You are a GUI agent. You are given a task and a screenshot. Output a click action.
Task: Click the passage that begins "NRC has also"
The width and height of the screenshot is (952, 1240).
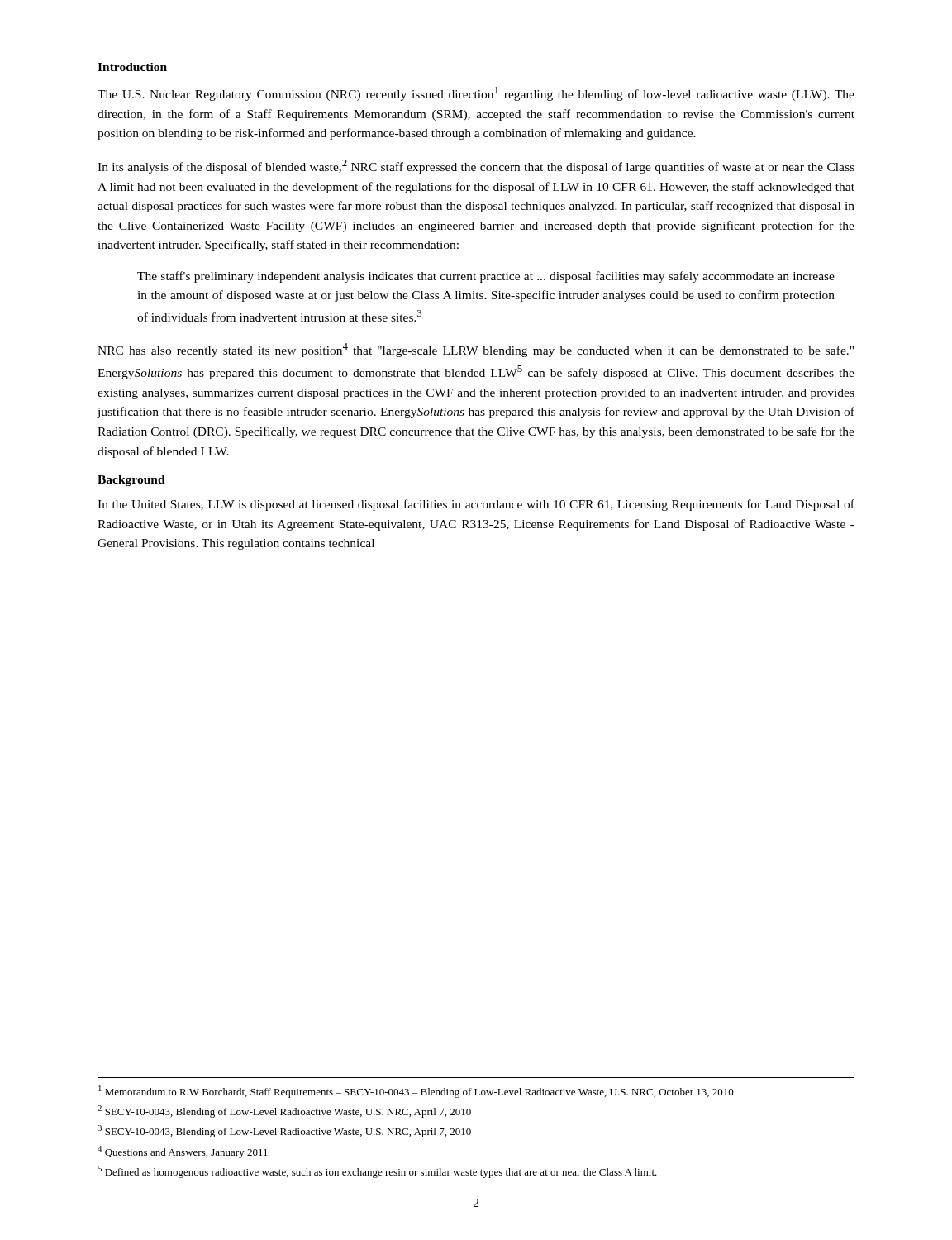(x=476, y=399)
